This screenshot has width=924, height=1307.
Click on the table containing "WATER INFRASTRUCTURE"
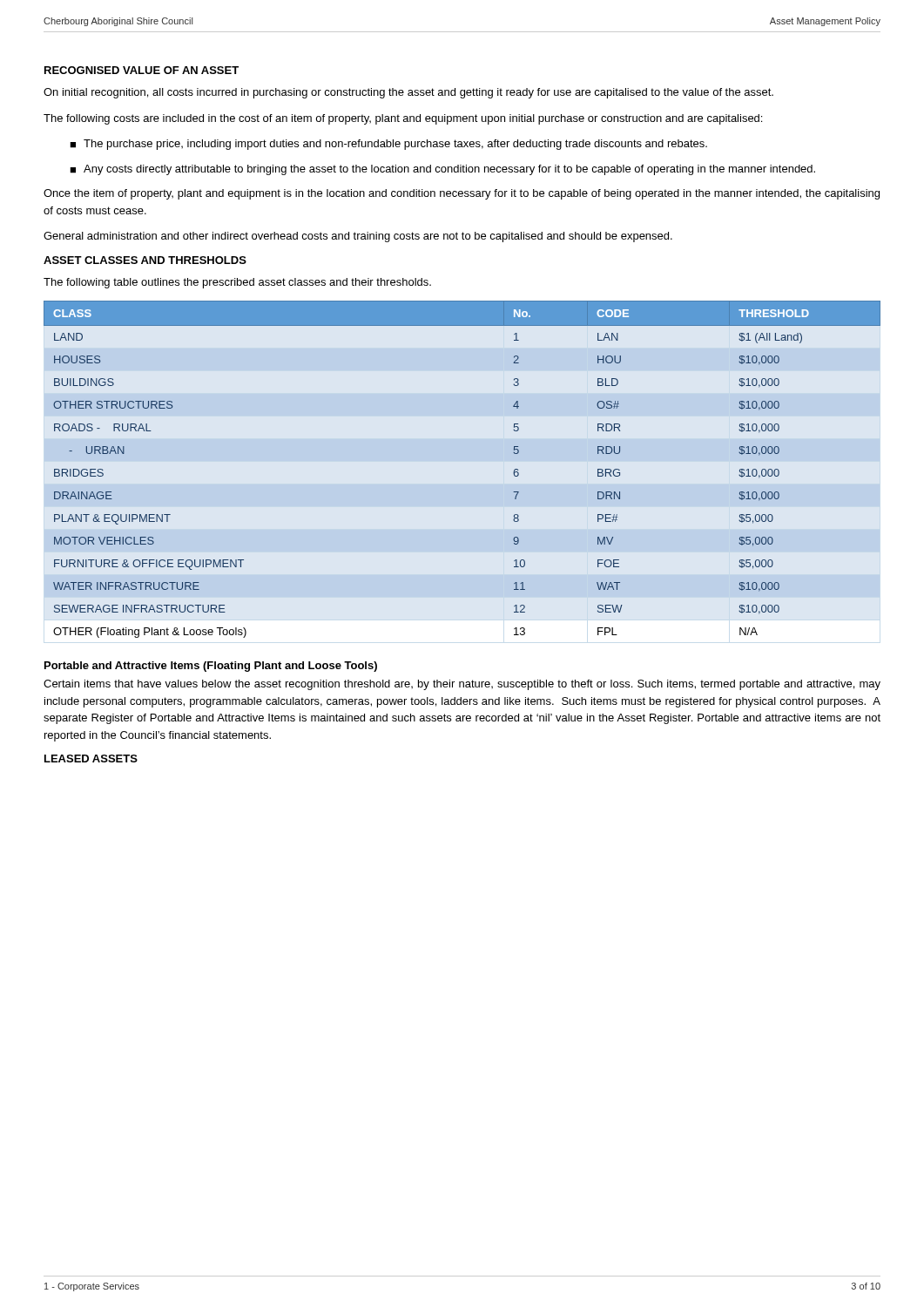(x=462, y=472)
